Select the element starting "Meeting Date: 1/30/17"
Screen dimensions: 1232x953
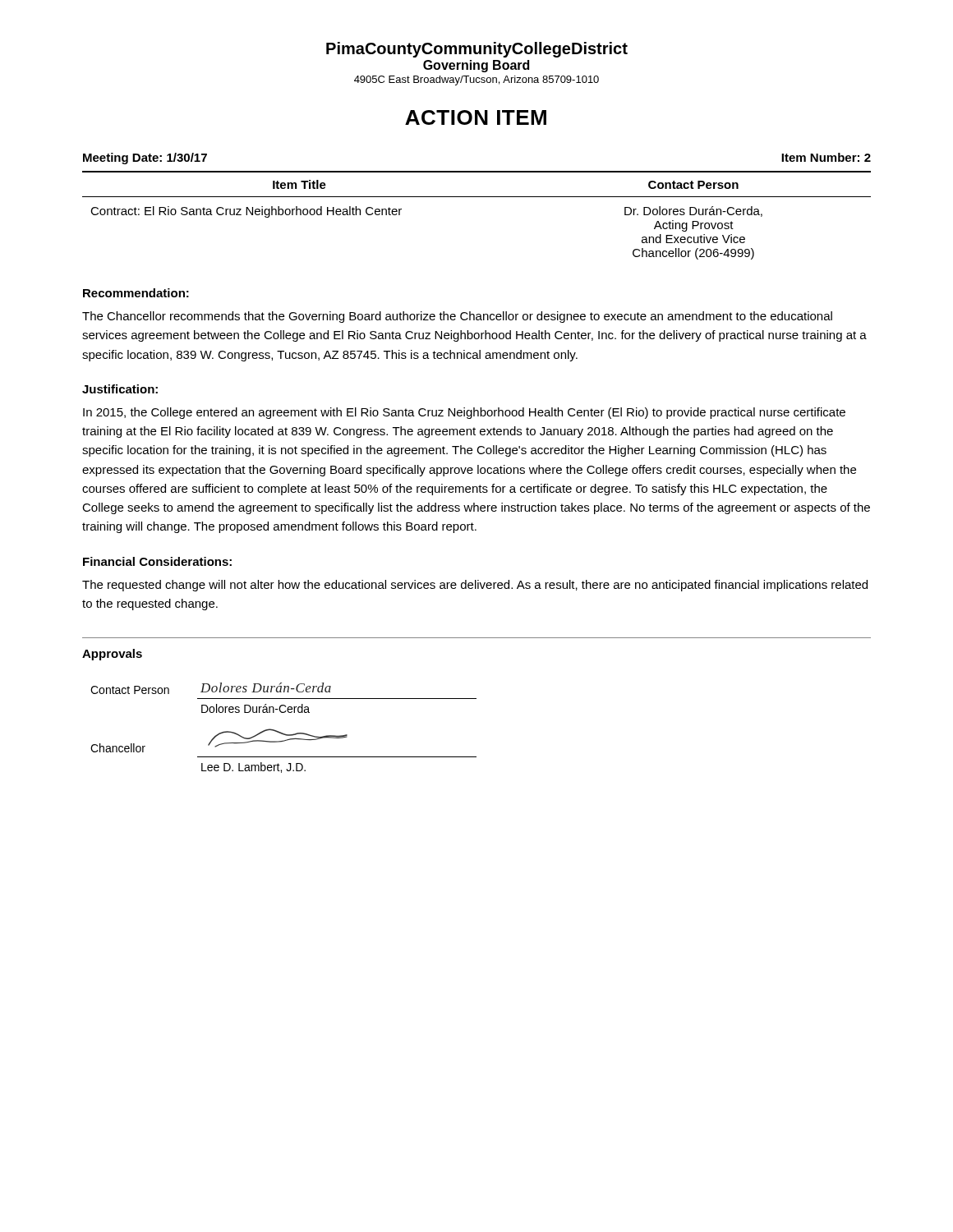click(x=150, y=158)
